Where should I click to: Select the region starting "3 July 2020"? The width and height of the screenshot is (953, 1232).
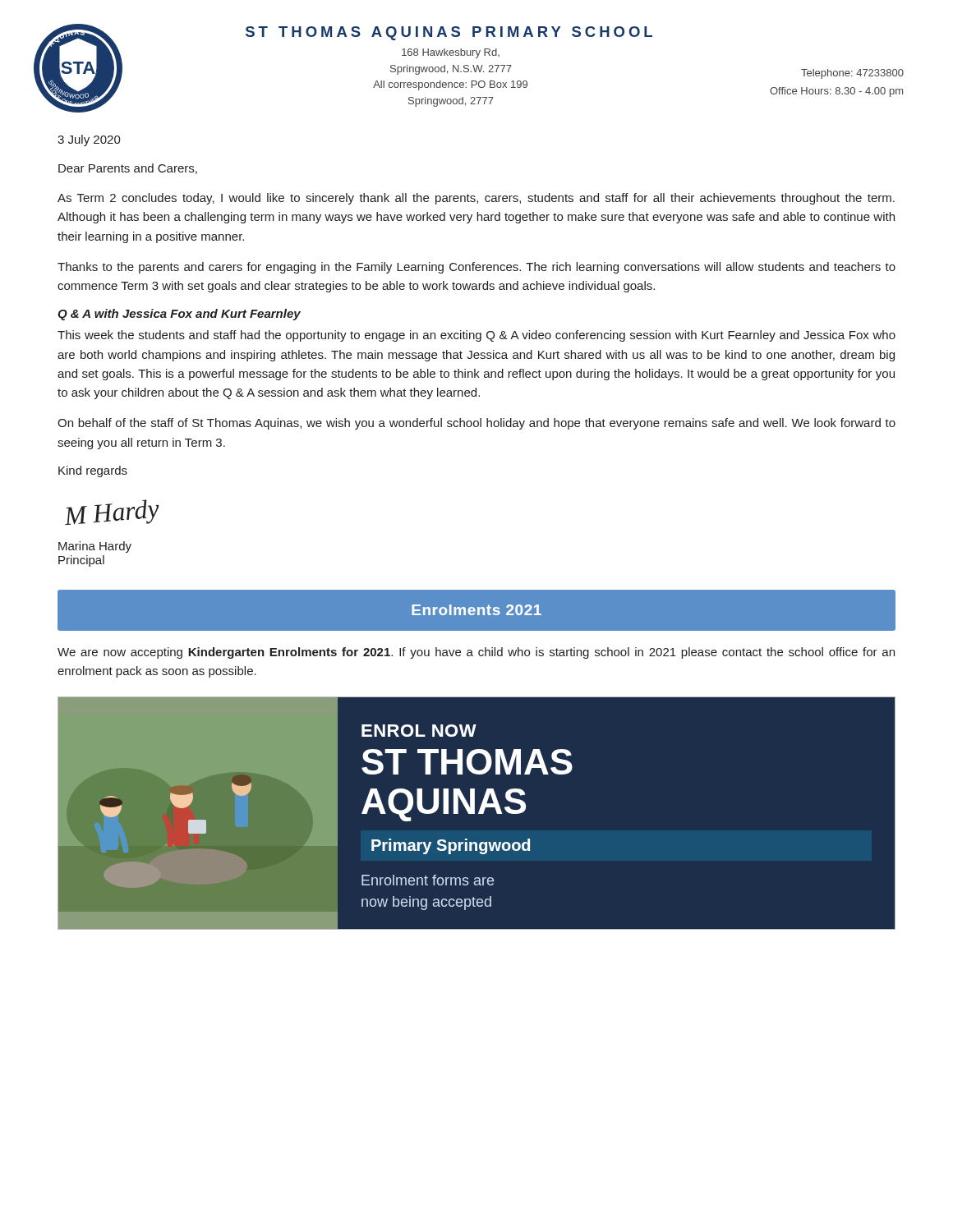tap(89, 139)
